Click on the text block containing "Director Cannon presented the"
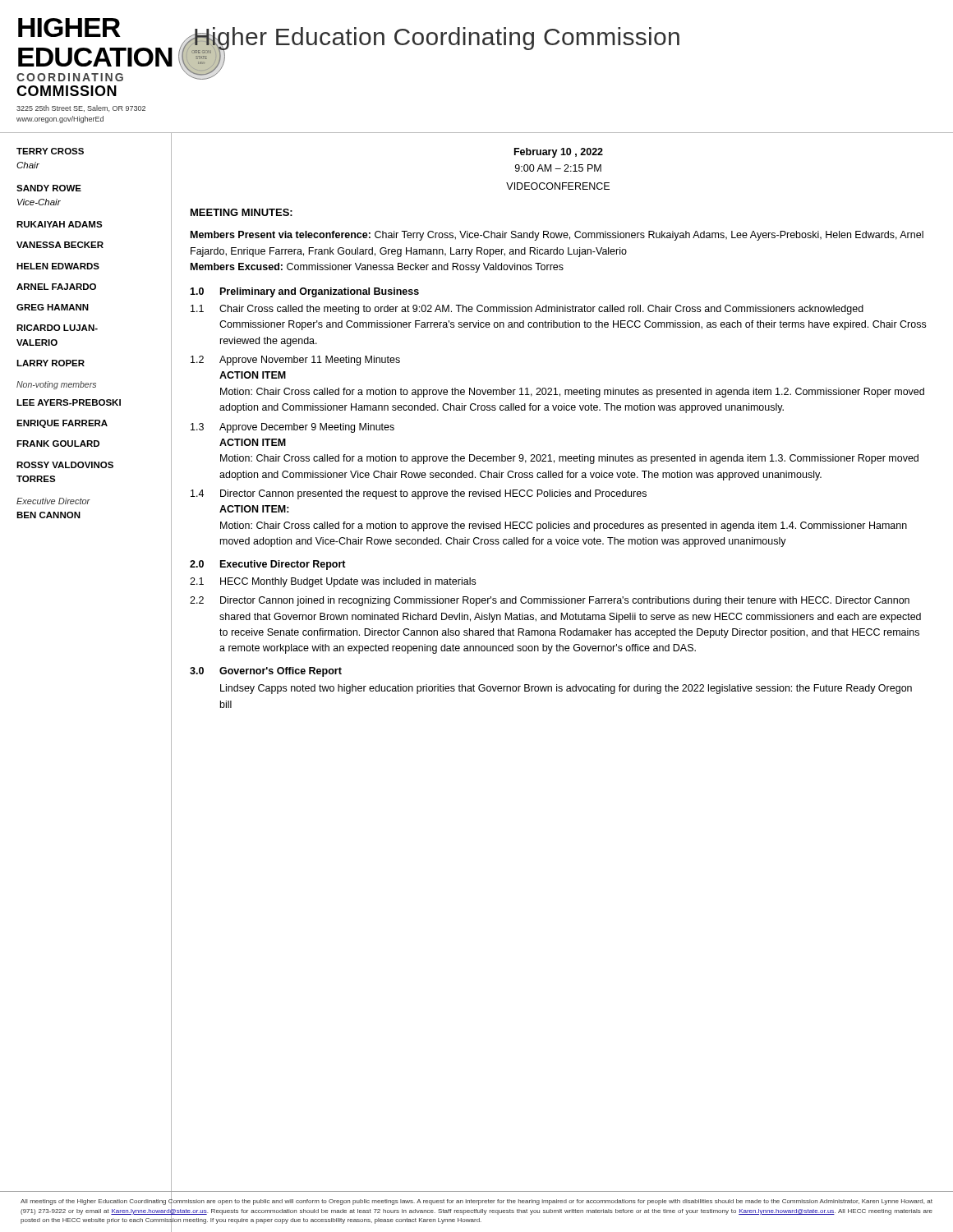Image resolution: width=953 pixels, height=1232 pixels. click(433, 494)
